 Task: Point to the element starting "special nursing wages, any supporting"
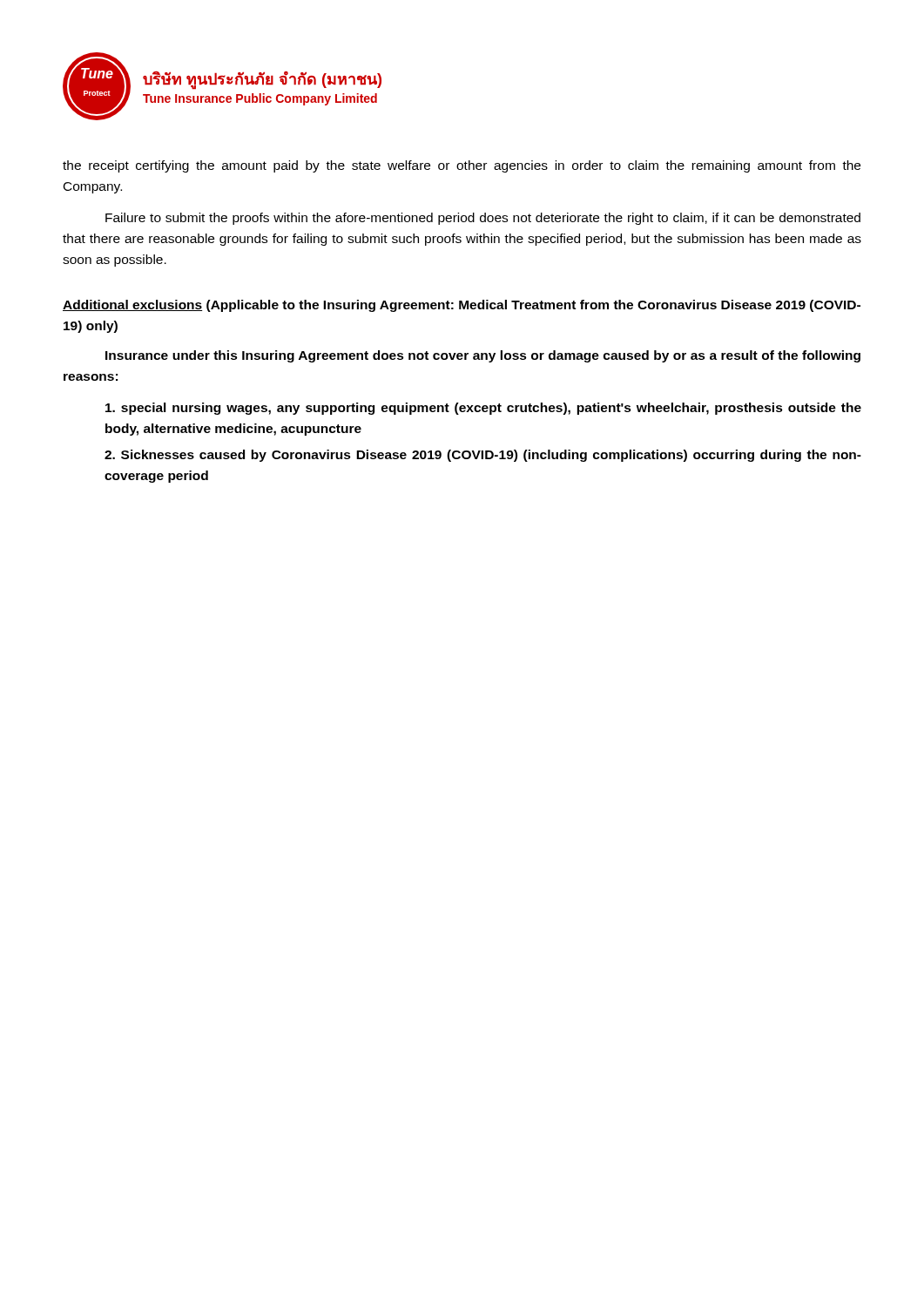click(483, 418)
